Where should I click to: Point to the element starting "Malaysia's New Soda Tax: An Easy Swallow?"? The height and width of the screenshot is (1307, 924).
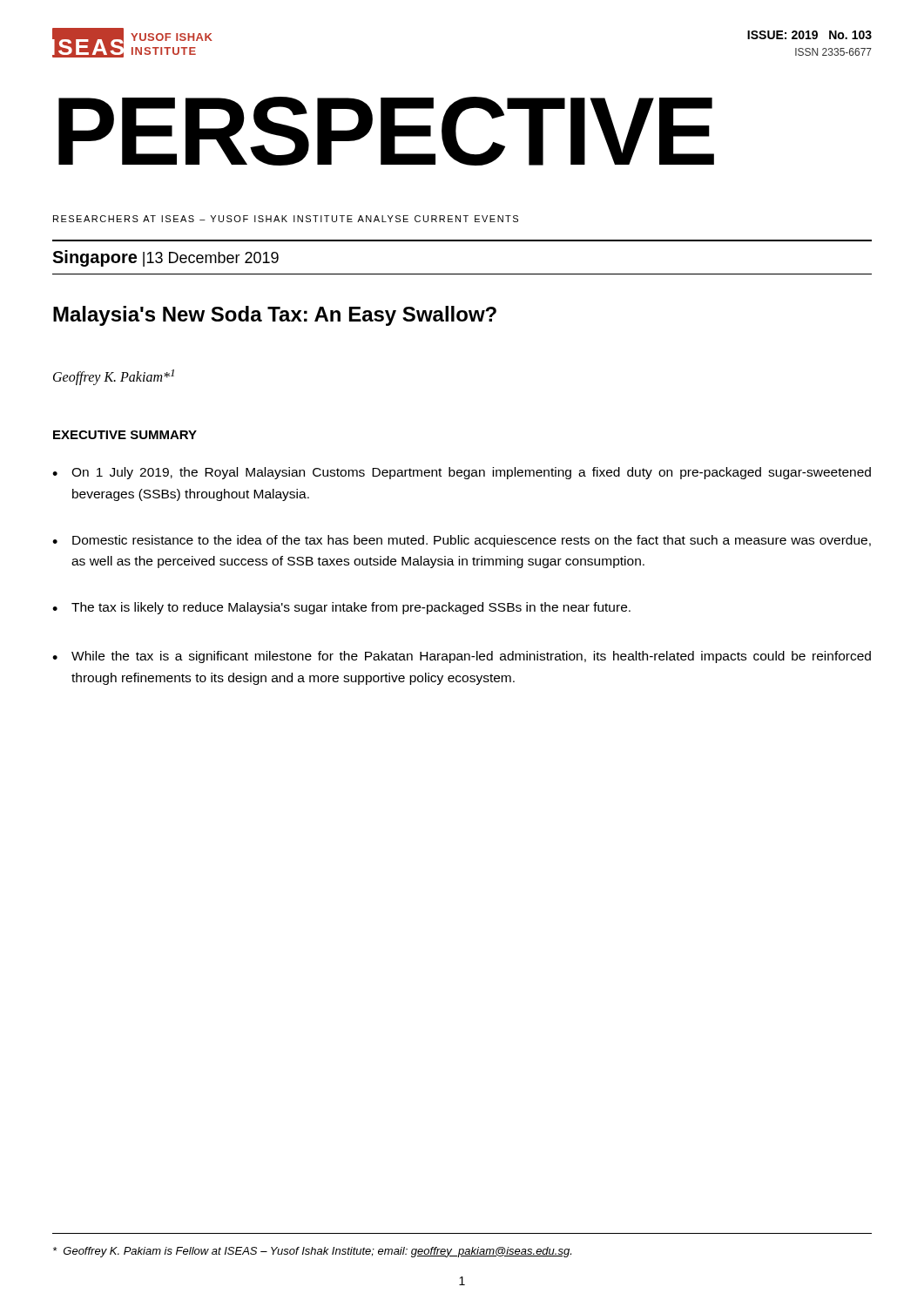click(275, 314)
